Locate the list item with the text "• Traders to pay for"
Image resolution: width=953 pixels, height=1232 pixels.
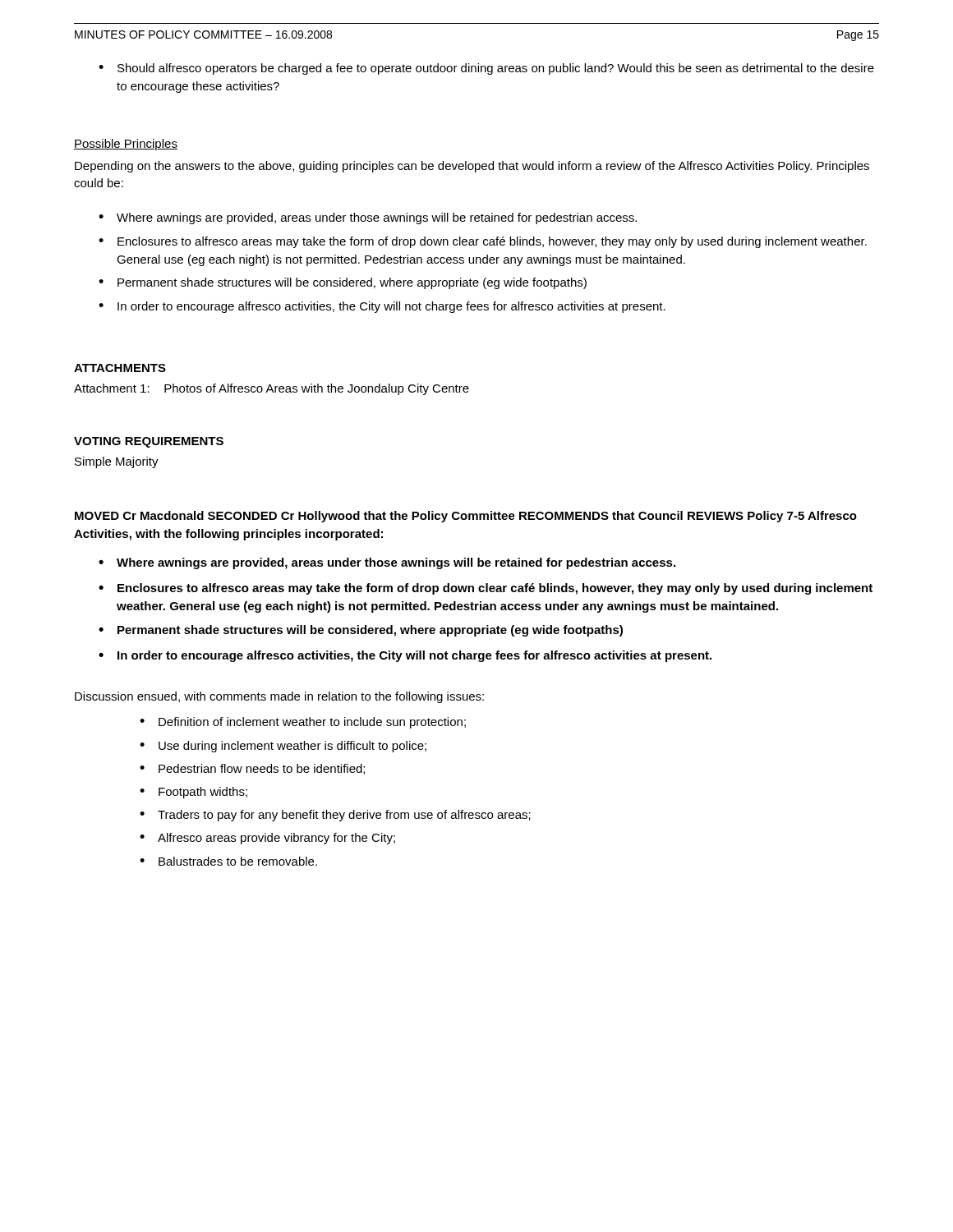click(x=509, y=815)
